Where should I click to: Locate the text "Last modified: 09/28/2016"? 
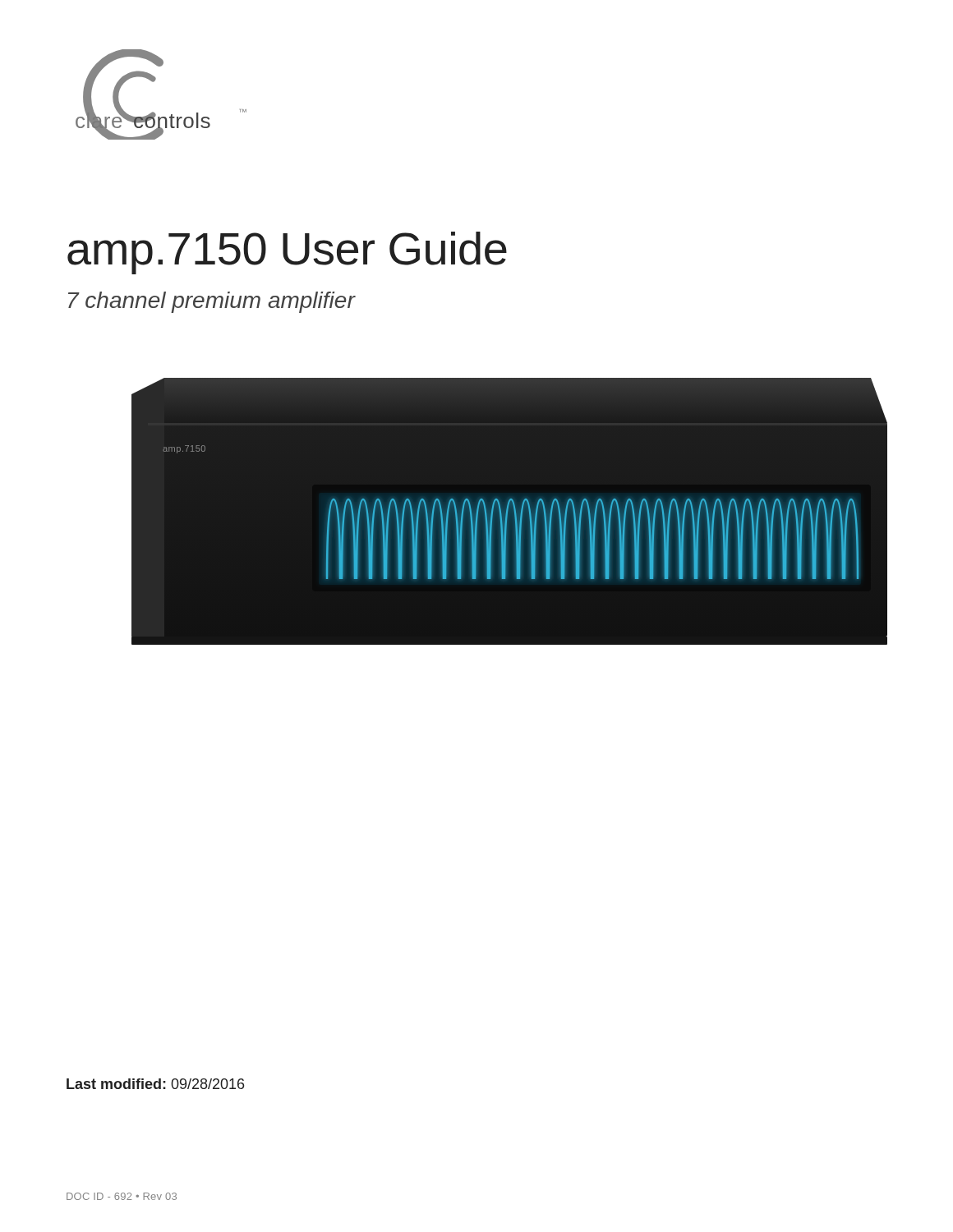[155, 1084]
